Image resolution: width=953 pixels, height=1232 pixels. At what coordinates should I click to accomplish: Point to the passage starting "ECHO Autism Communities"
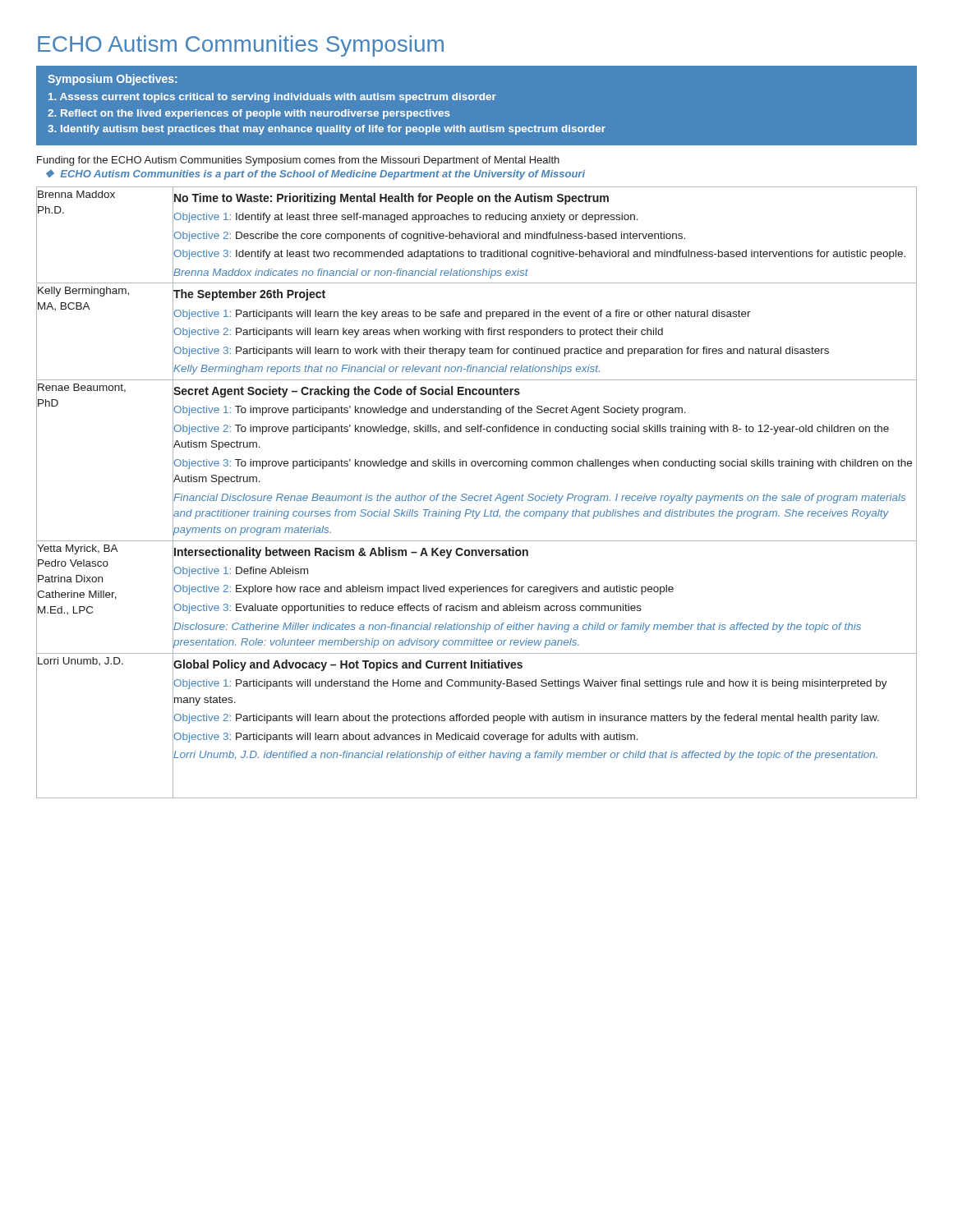(x=241, y=46)
